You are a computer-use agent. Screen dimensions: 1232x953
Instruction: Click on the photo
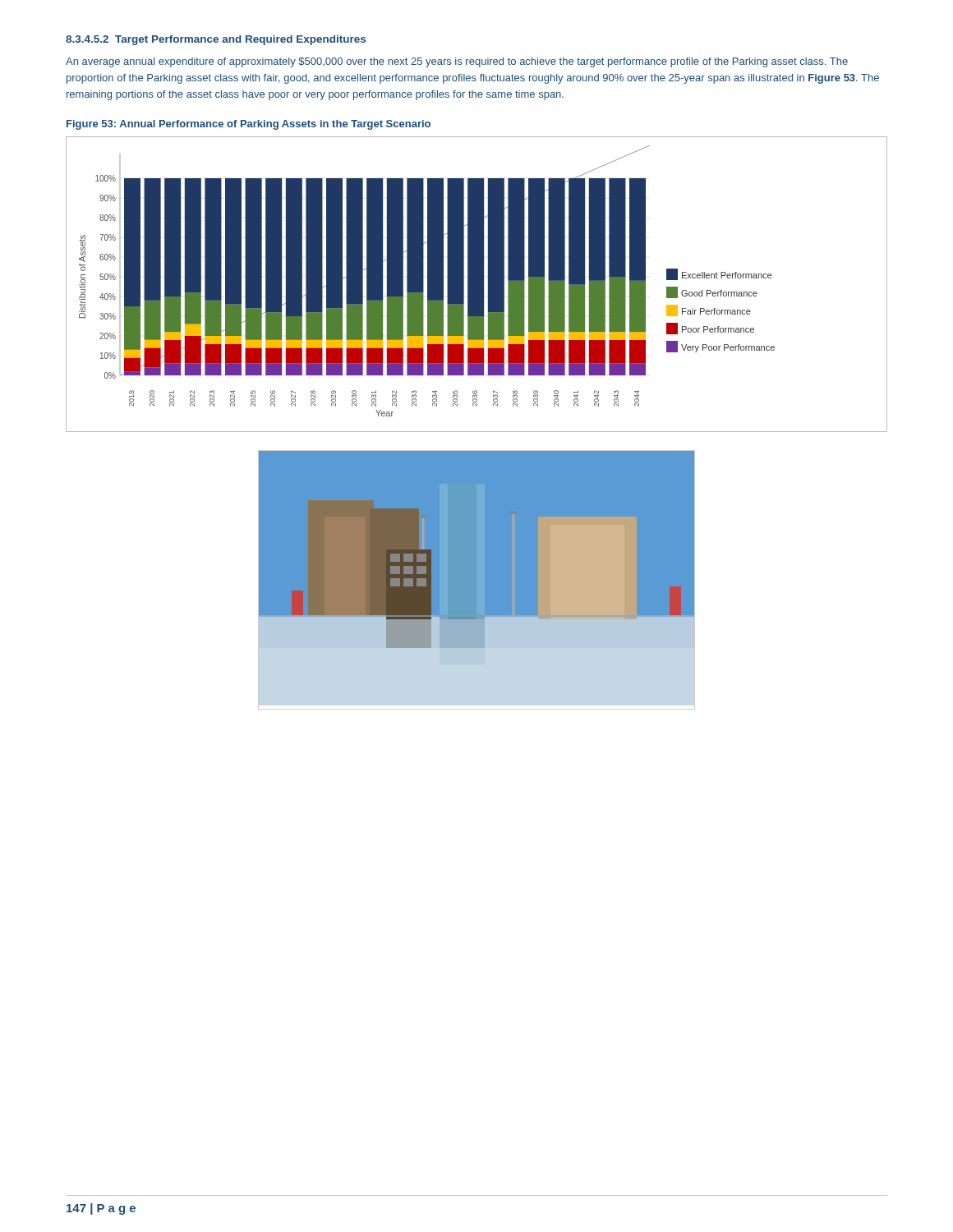pyautogui.click(x=476, y=580)
